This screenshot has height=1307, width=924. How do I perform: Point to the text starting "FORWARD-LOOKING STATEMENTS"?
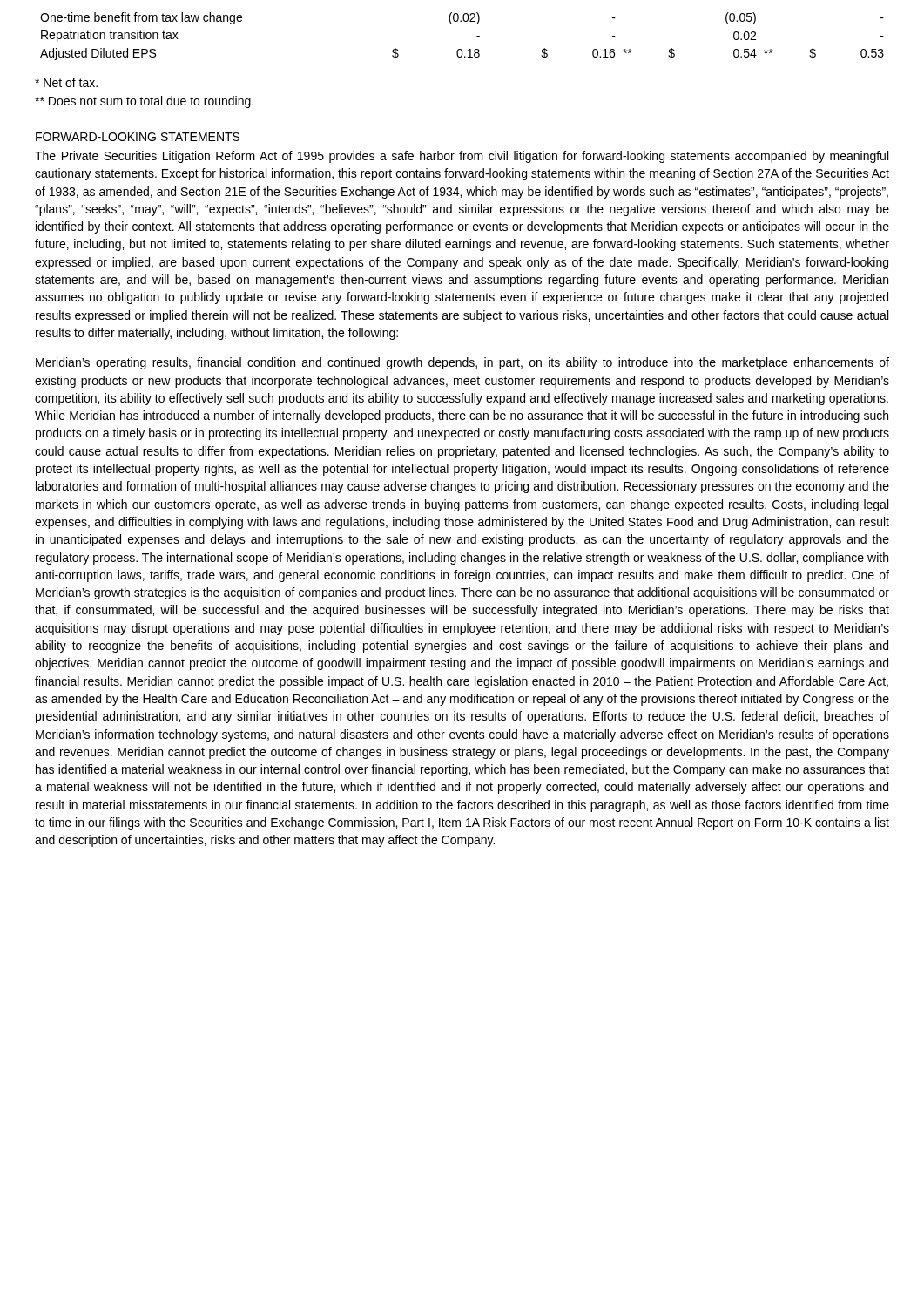(x=138, y=137)
